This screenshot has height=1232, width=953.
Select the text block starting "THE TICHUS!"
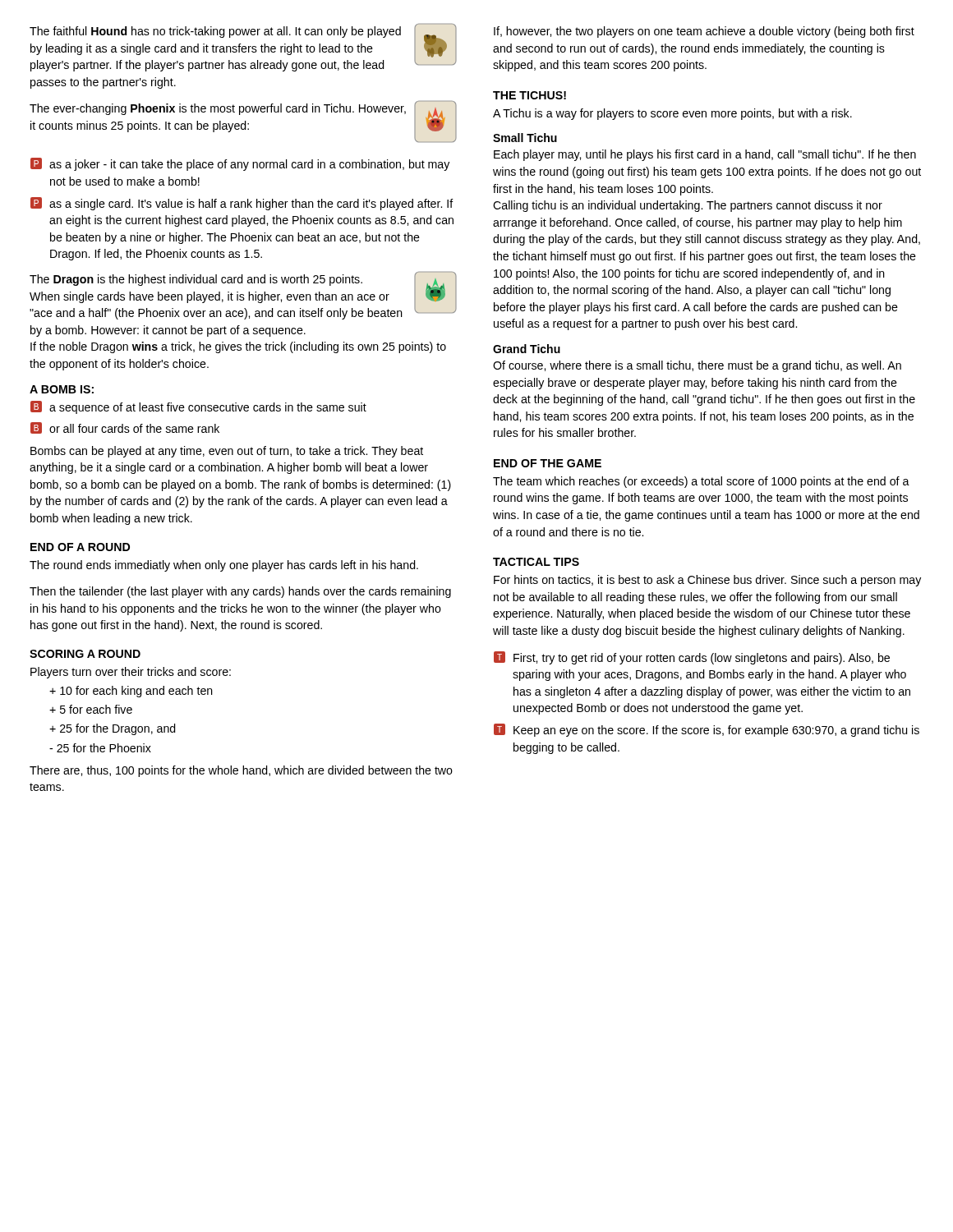[x=530, y=95]
